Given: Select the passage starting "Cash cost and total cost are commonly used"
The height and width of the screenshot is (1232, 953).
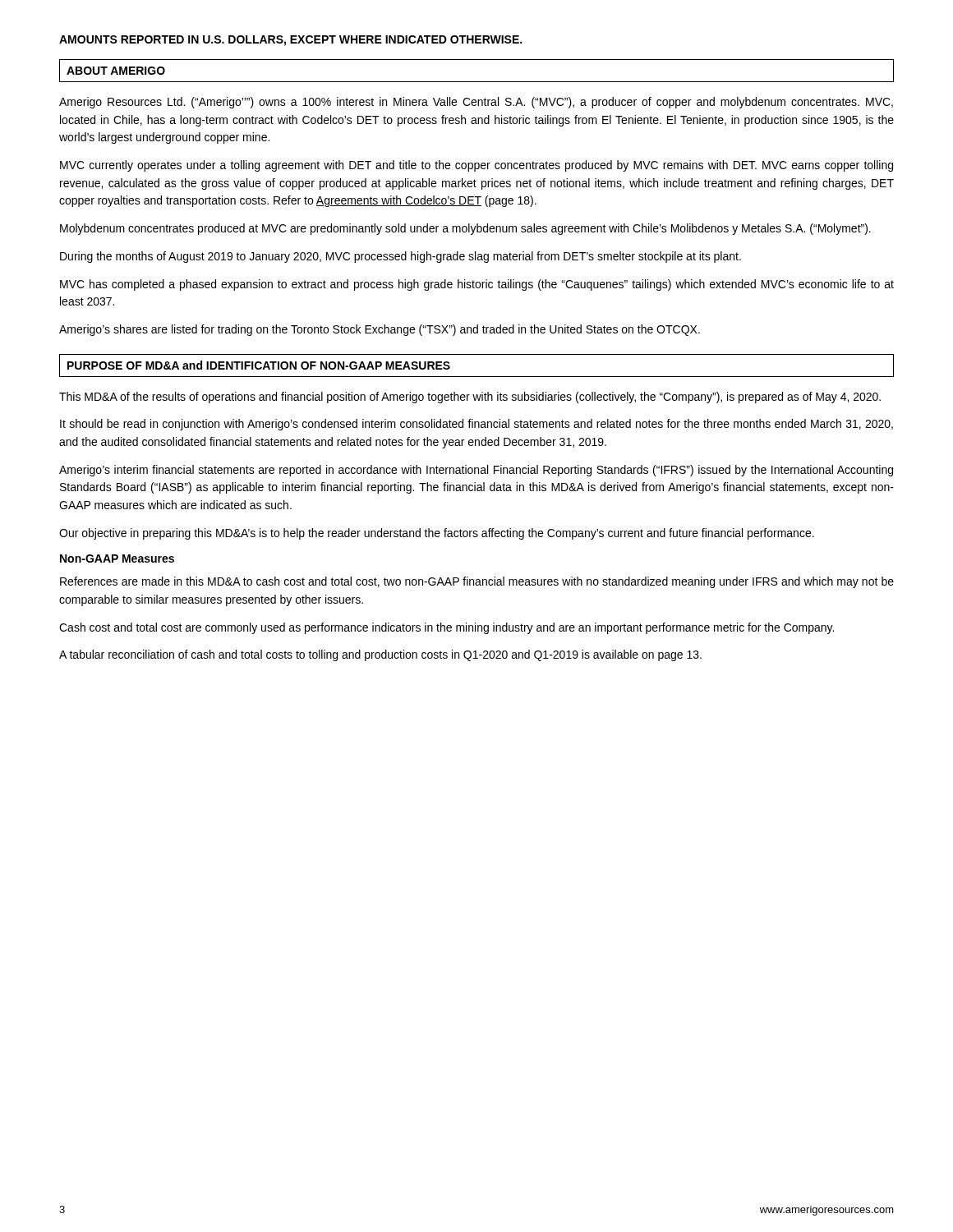Looking at the screenshot, I should click(447, 627).
